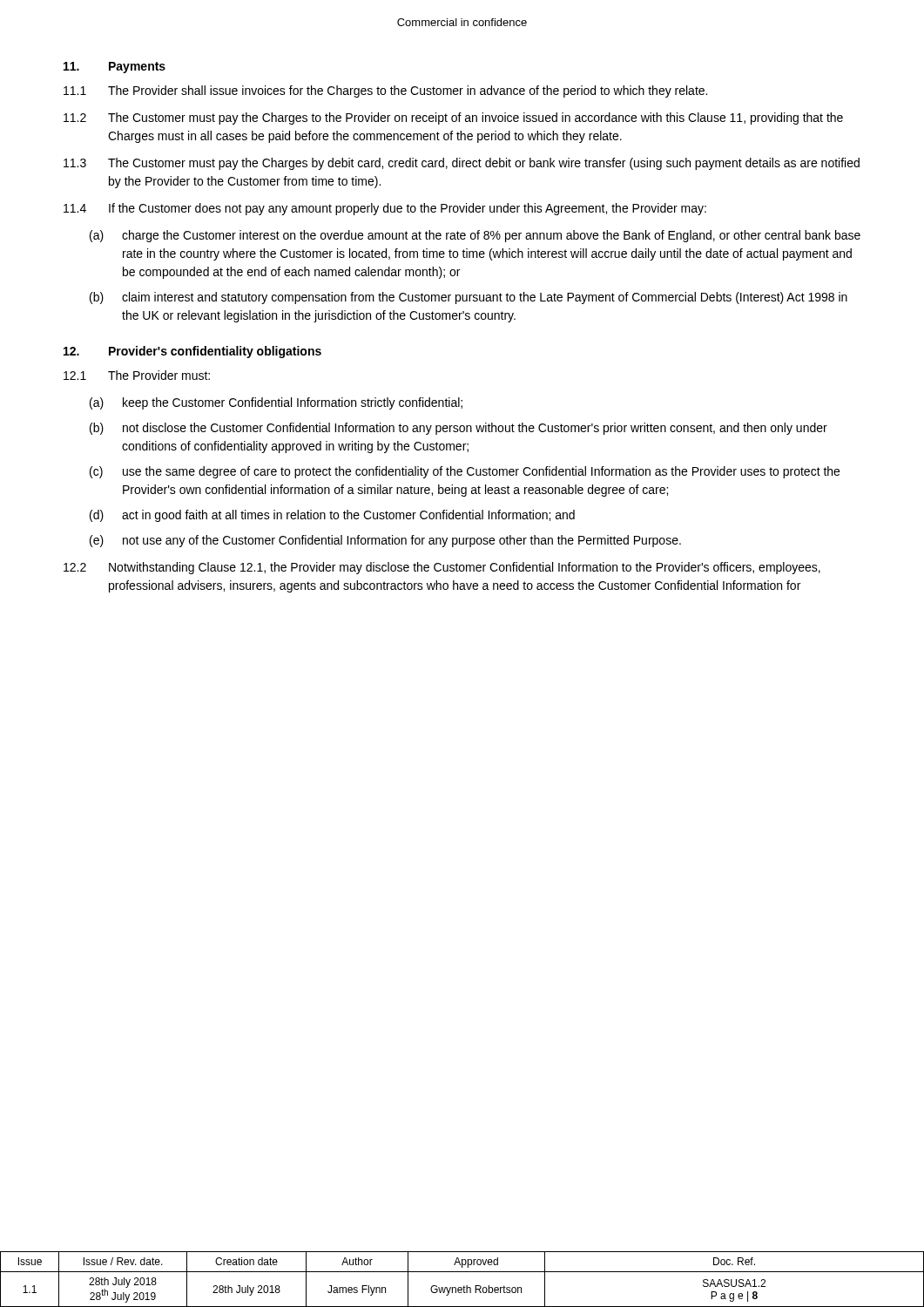Locate the text "1 The Provider must:"

(x=137, y=375)
